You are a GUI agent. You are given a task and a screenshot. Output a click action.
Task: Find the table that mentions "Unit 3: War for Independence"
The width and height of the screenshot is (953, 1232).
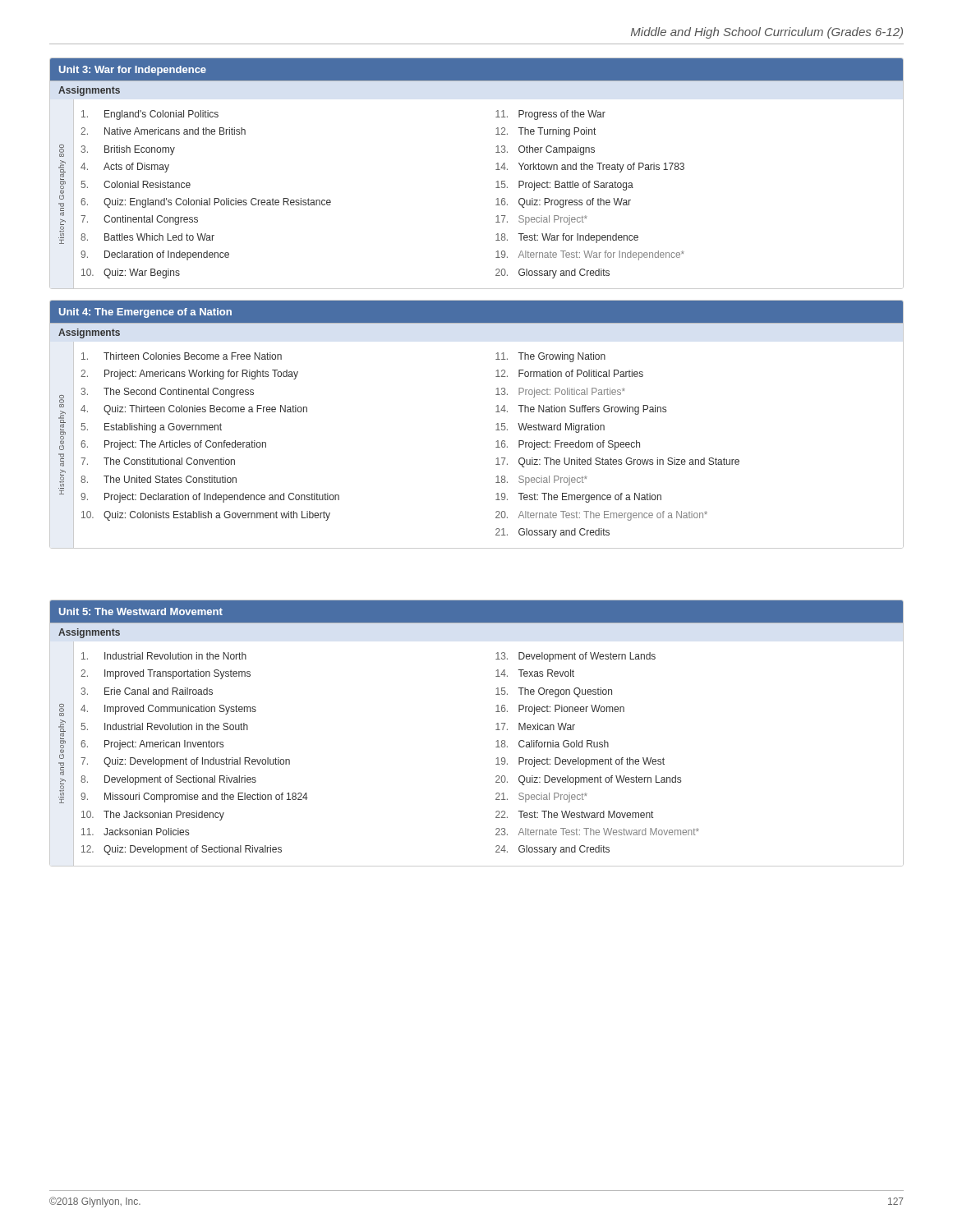[x=476, y=173]
